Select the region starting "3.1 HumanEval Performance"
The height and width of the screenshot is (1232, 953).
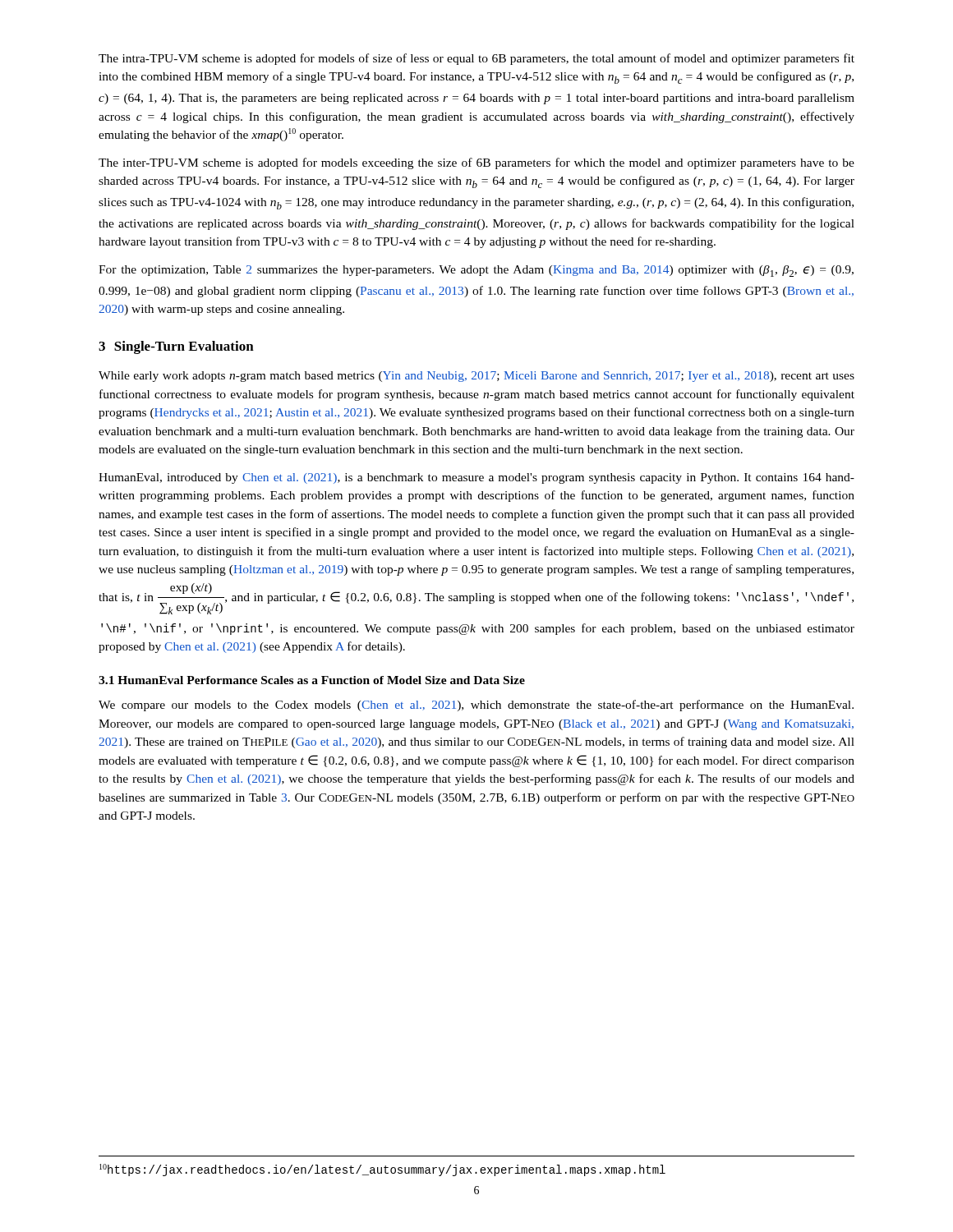[x=312, y=679]
